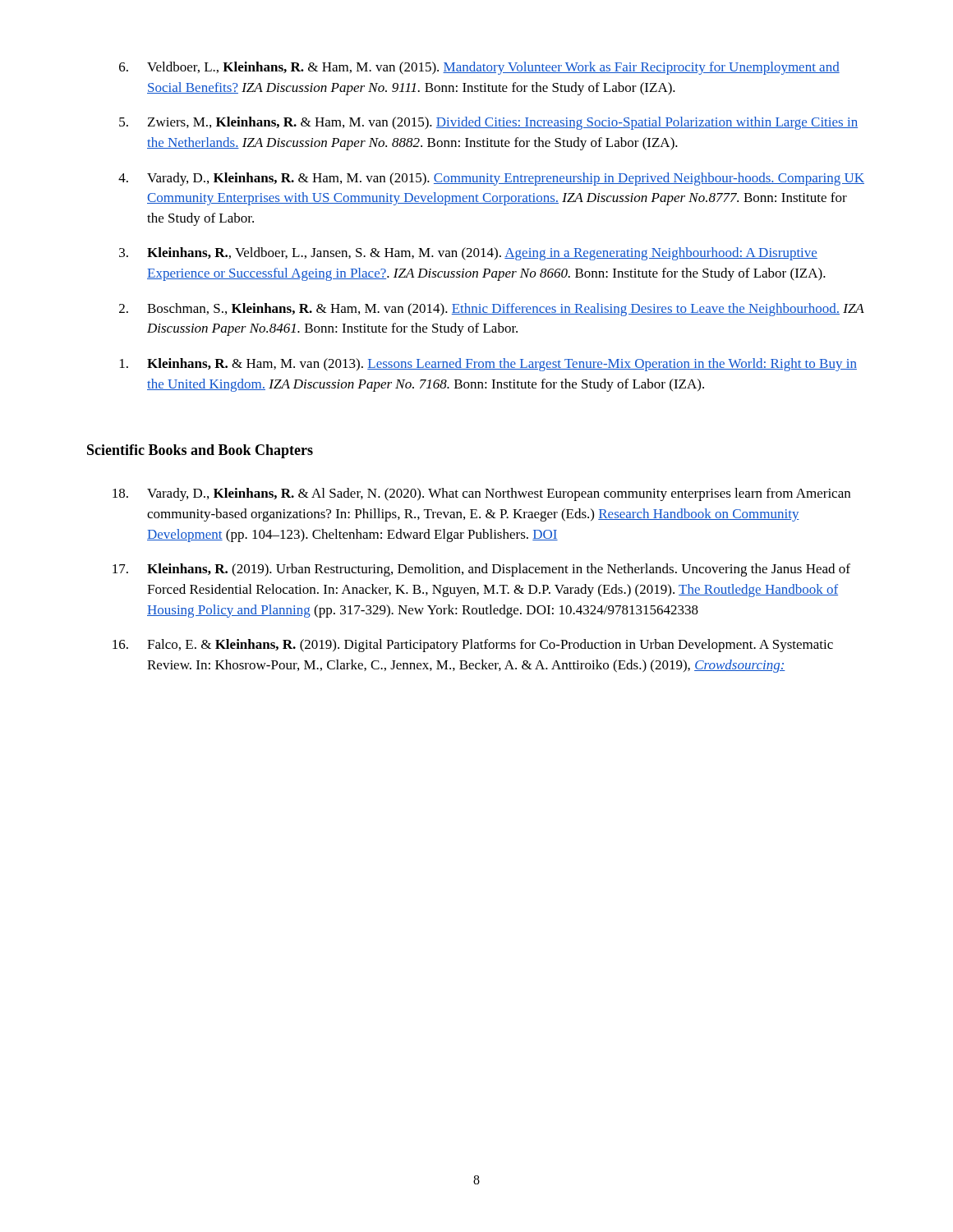The height and width of the screenshot is (1232, 953).
Task: Where is the passage that starts "2. Boschman, S., Kleinhans, R. & Ham,"?
Action: pos(476,319)
